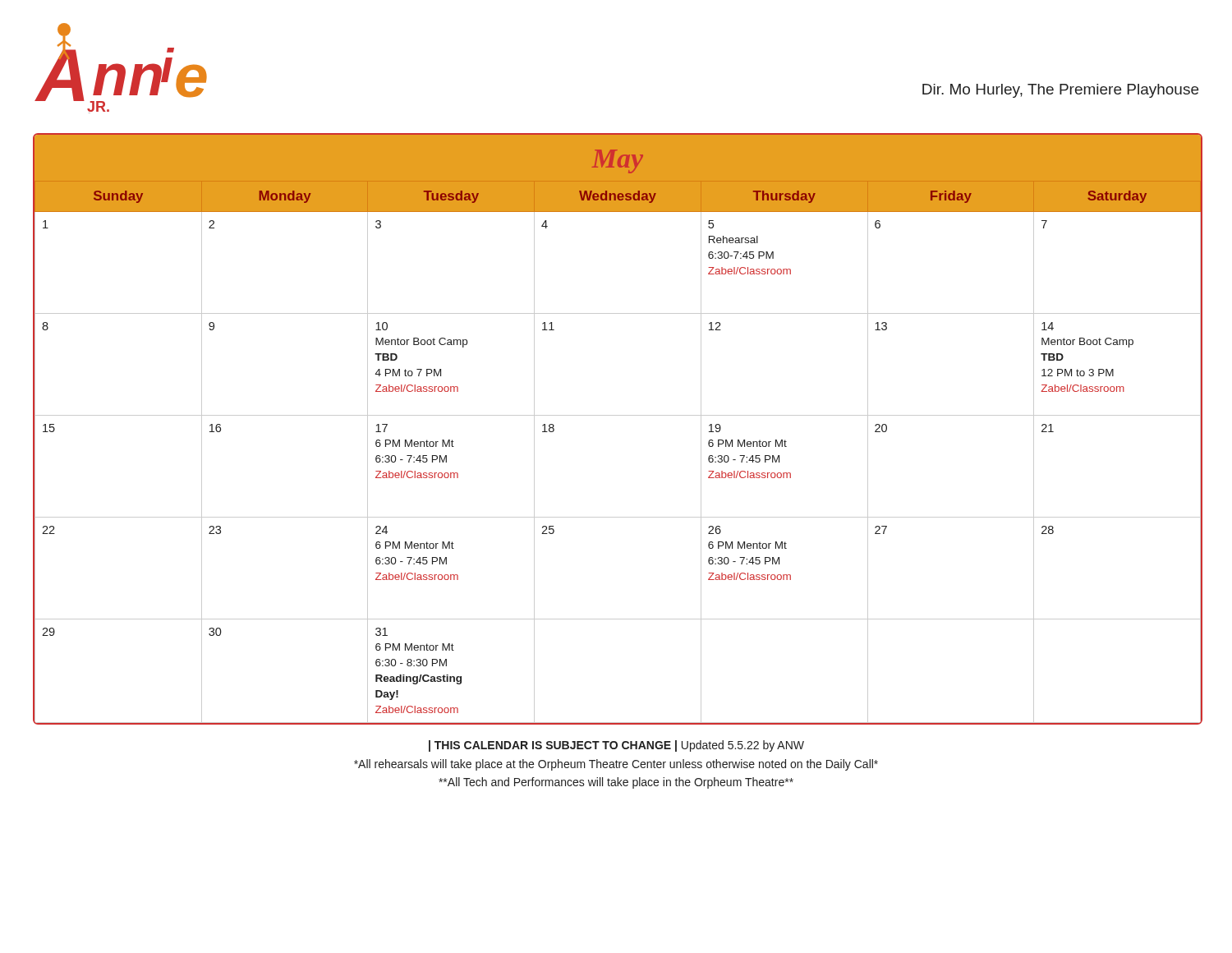Select the table that reads "31 6 PM"
Image resolution: width=1232 pixels, height=953 pixels.
618,429
